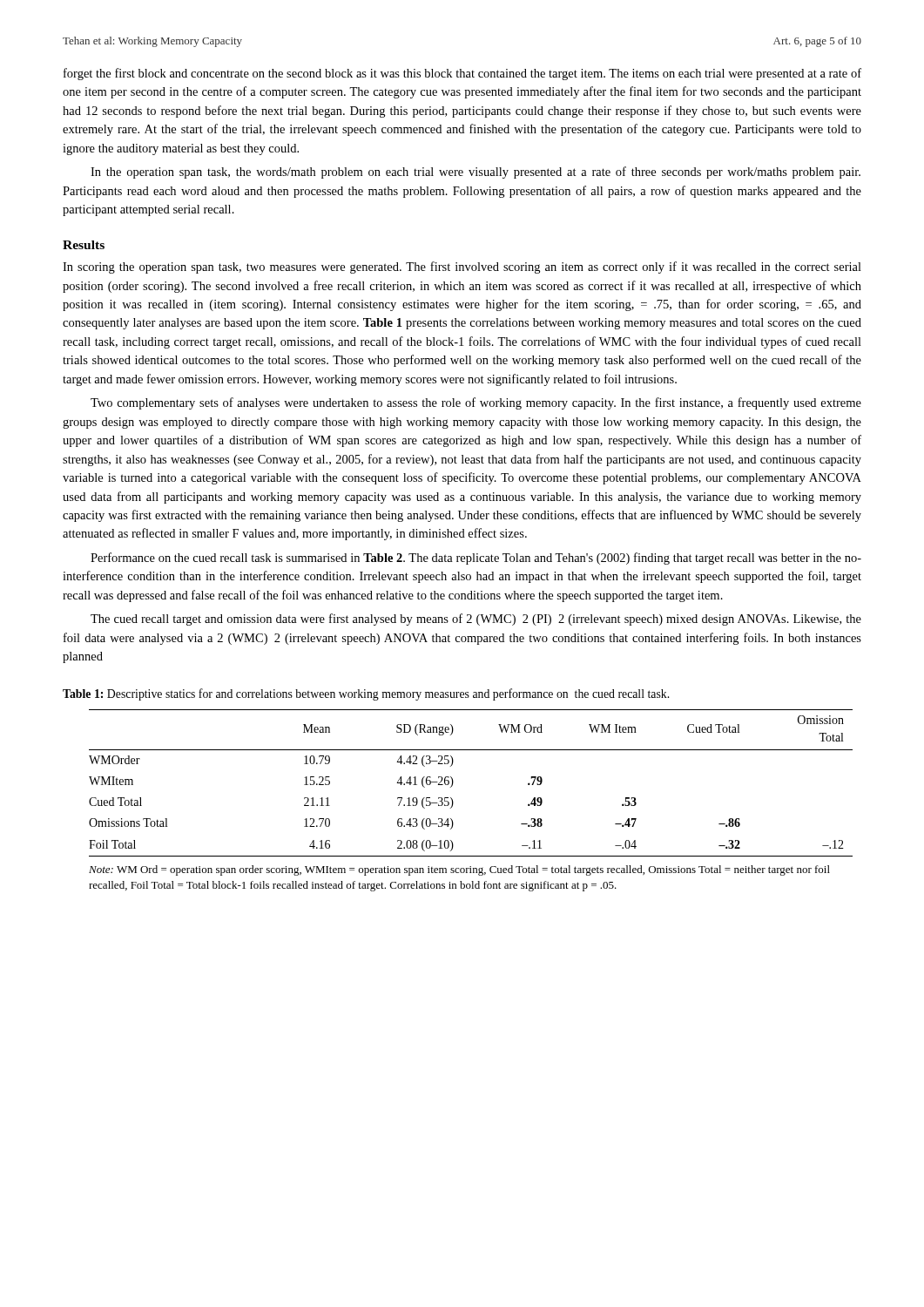
Task: Click the section header
Action: (84, 244)
